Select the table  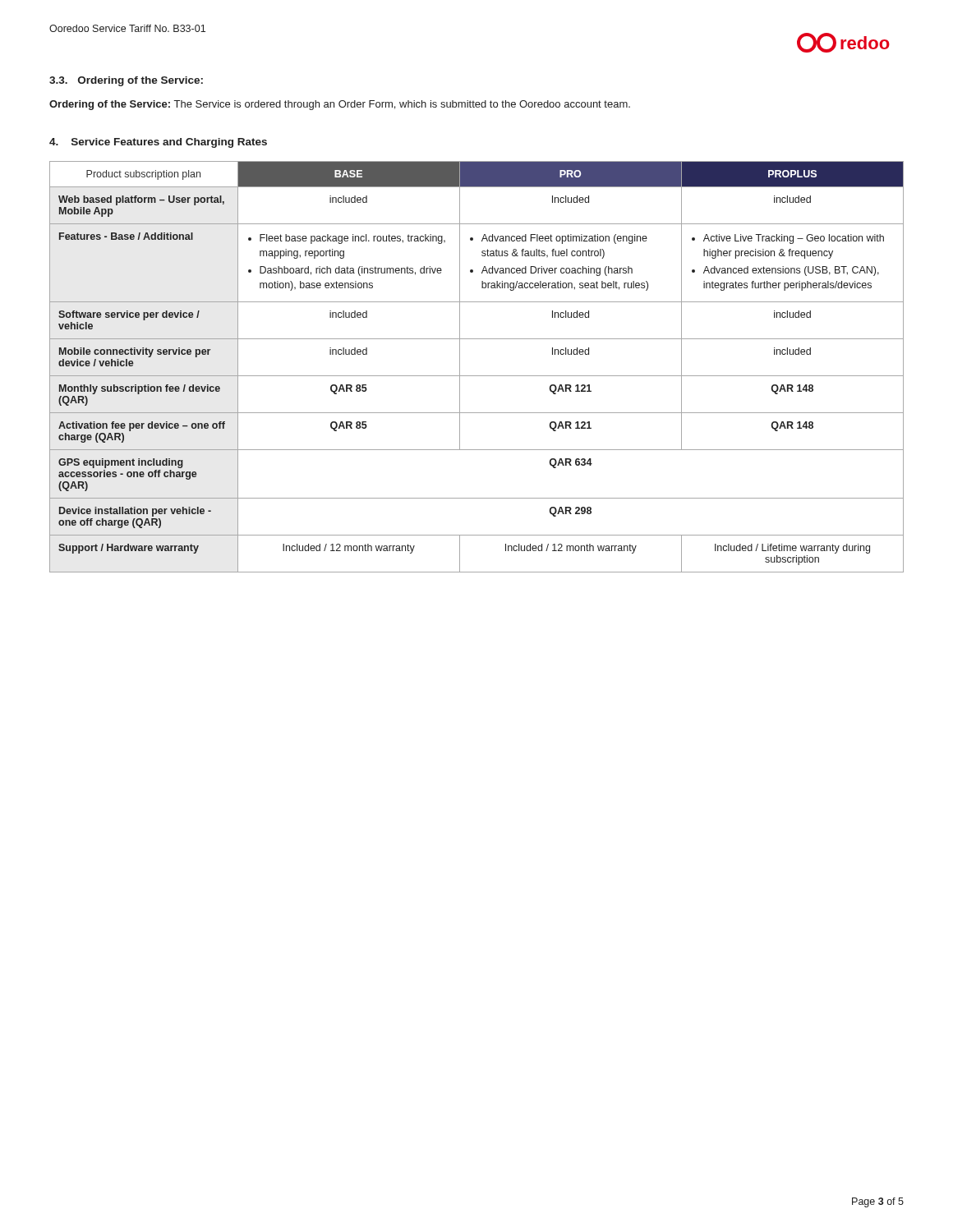point(476,367)
